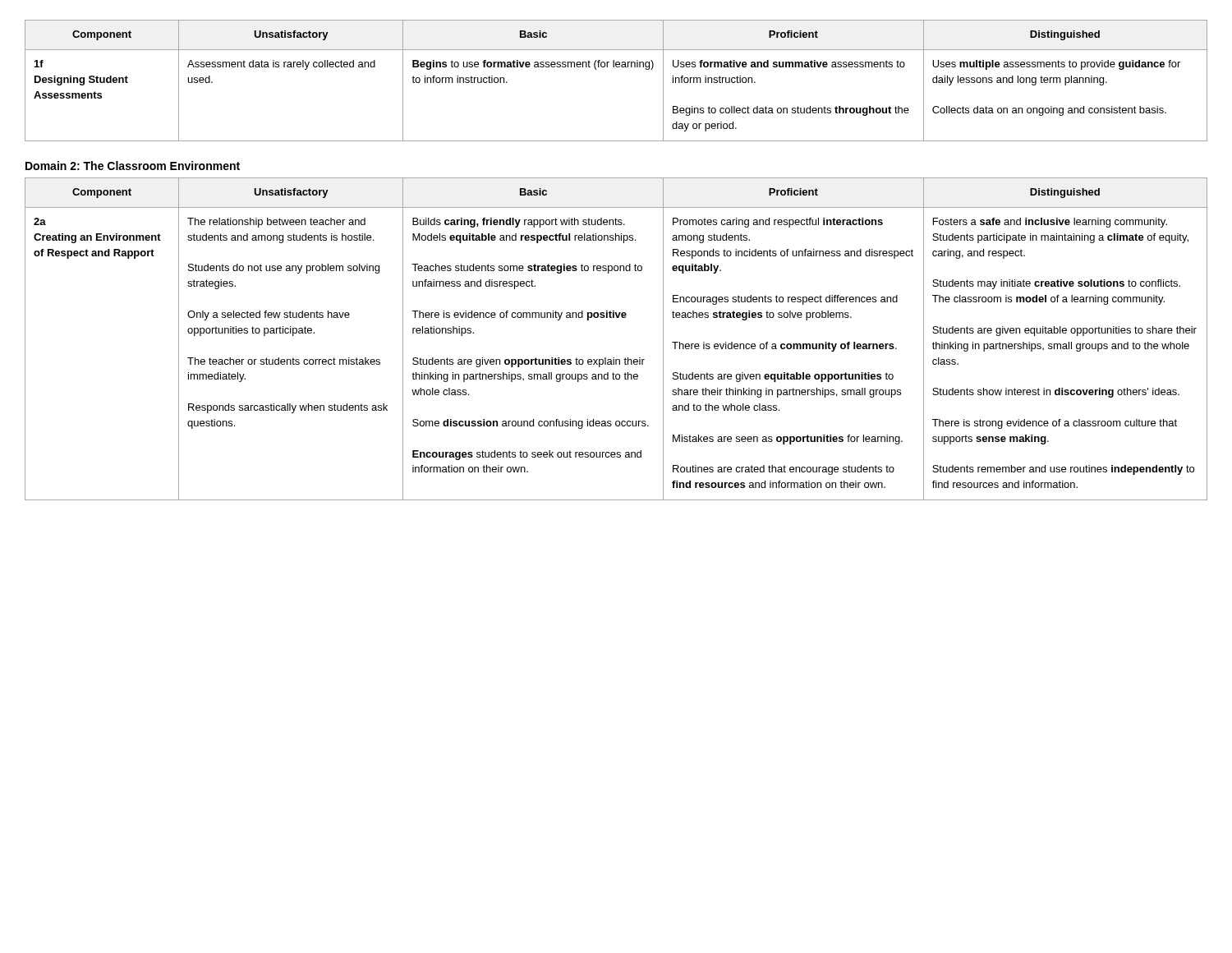Screen dimensions: 953x1232
Task: Find the section header containing "Domain 2: The Classroom Environment"
Action: (x=132, y=166)
